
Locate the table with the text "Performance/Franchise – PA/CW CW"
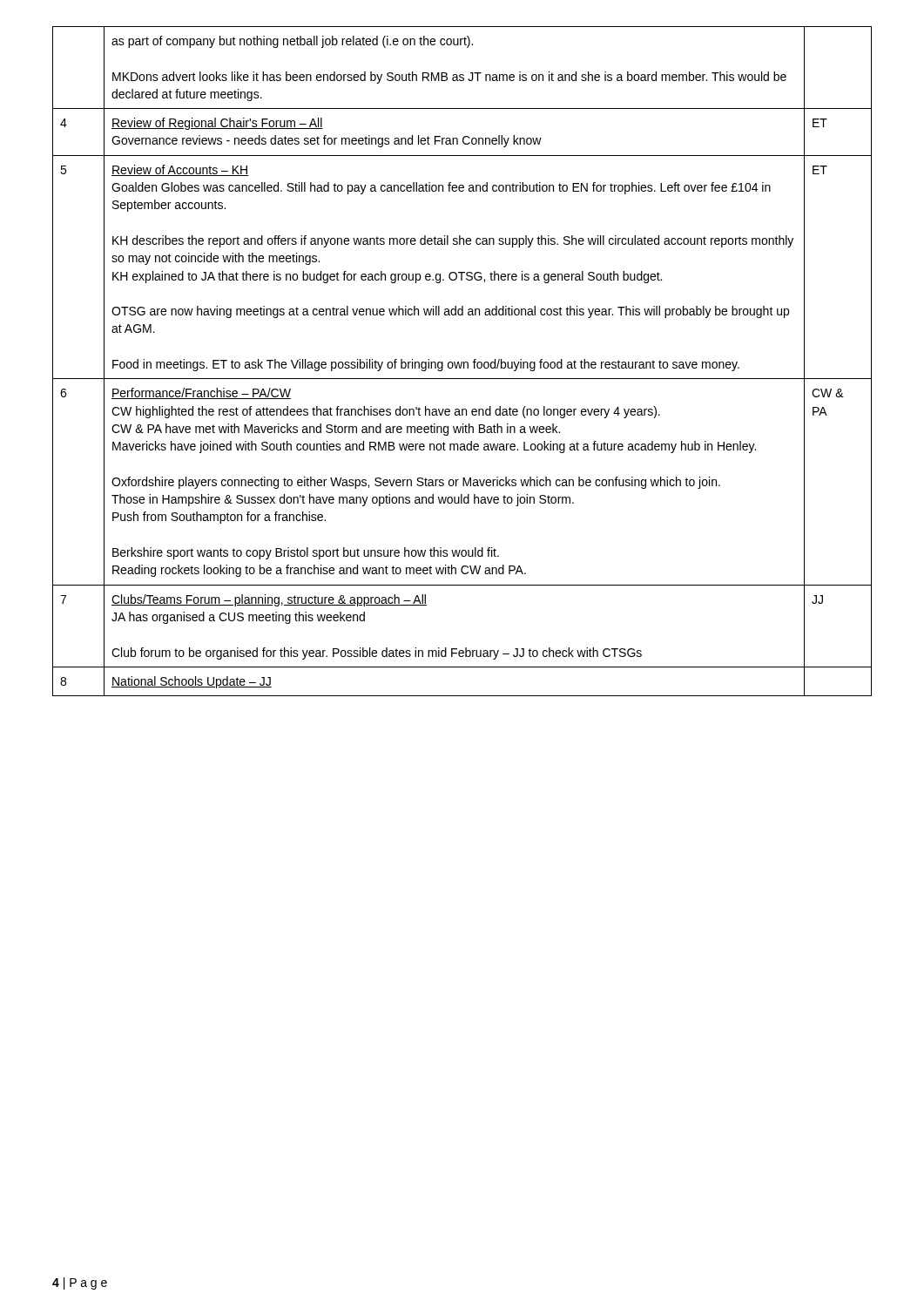462,361
